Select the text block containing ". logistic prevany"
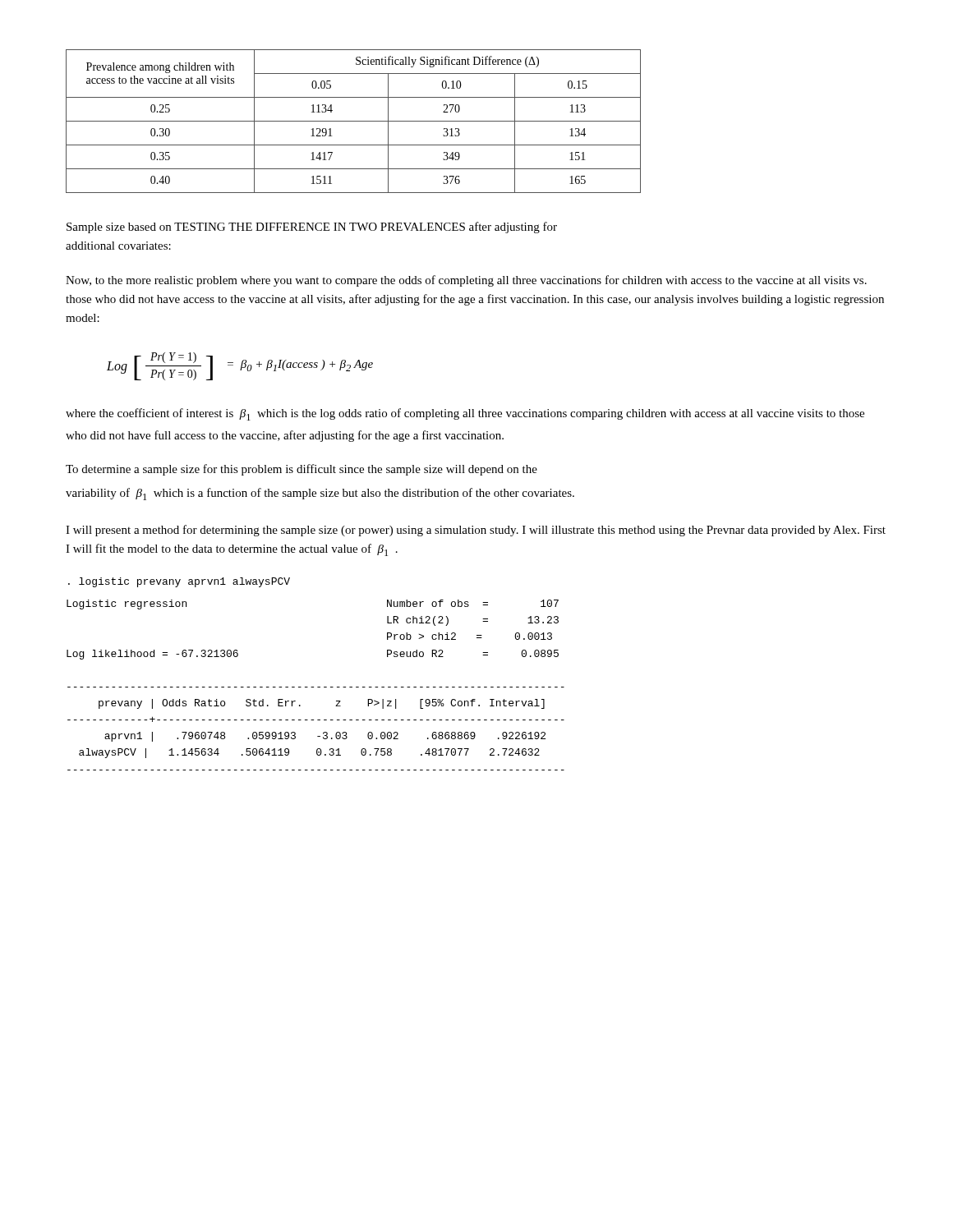Screen dimensions: 1232x953 pyautogui.click(x=178, y=582)
